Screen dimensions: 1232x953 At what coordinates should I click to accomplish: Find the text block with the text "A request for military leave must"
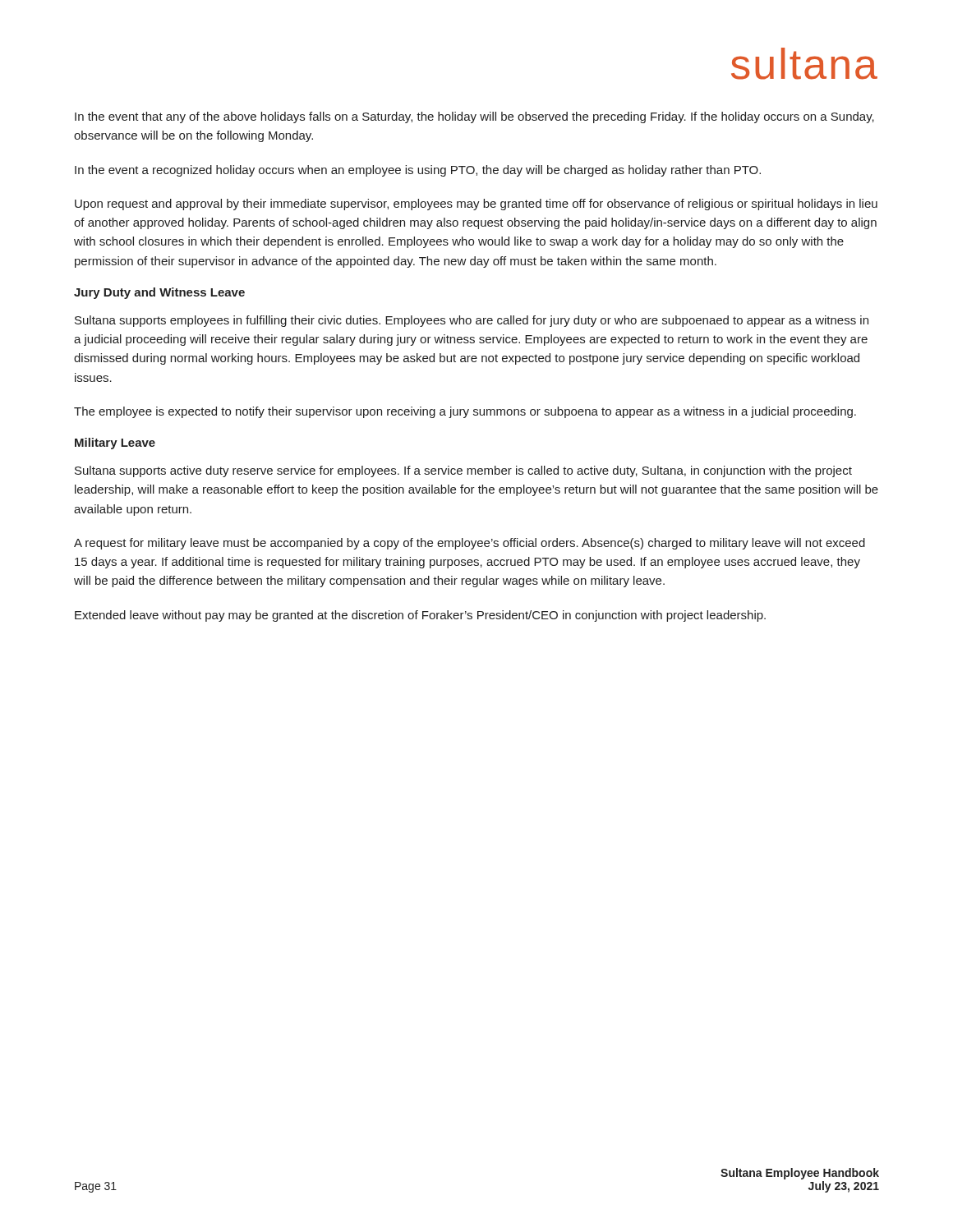[470, 561]
